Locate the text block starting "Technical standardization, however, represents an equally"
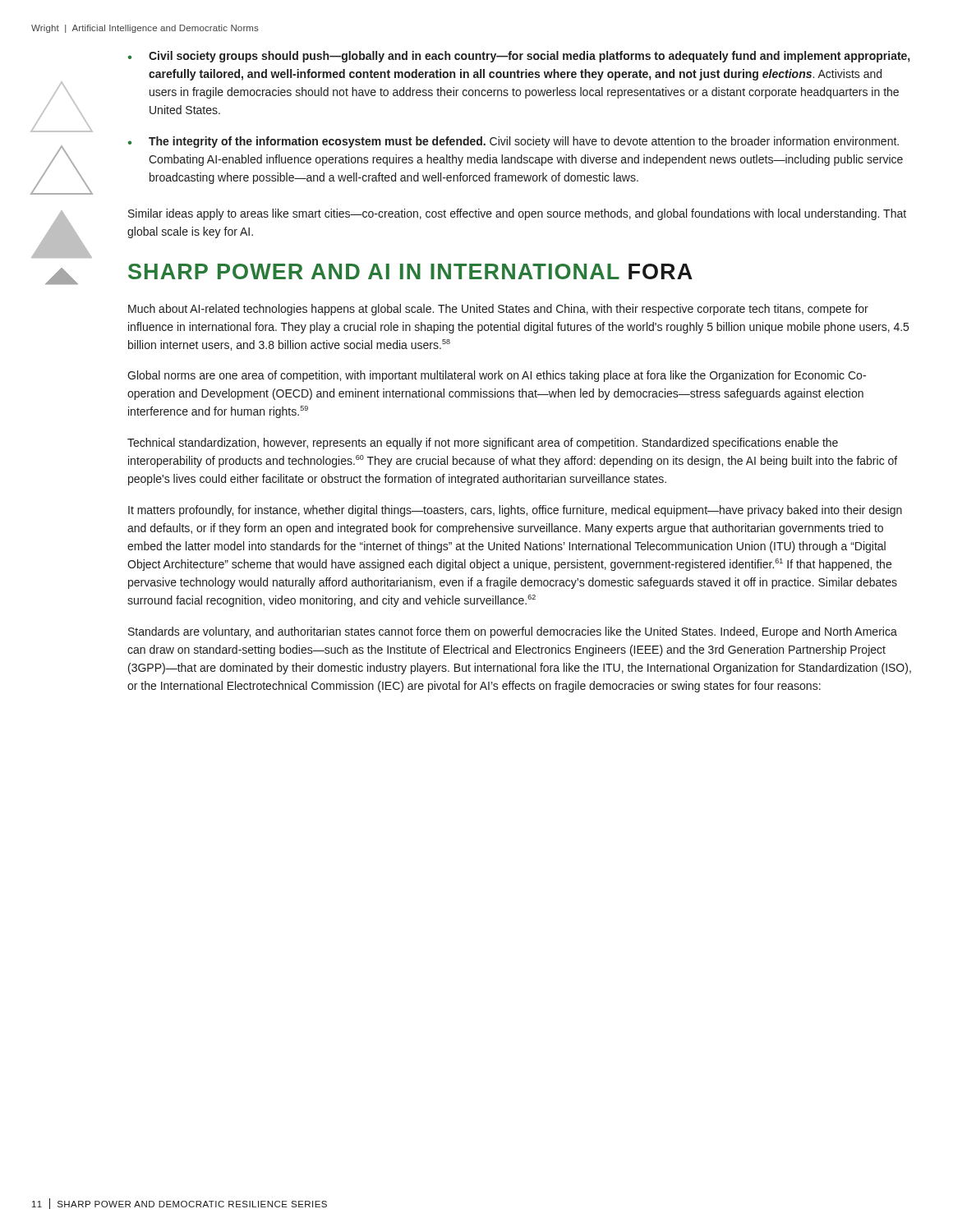The width and height of the screenshot is (953, 1232). point(512,461)
